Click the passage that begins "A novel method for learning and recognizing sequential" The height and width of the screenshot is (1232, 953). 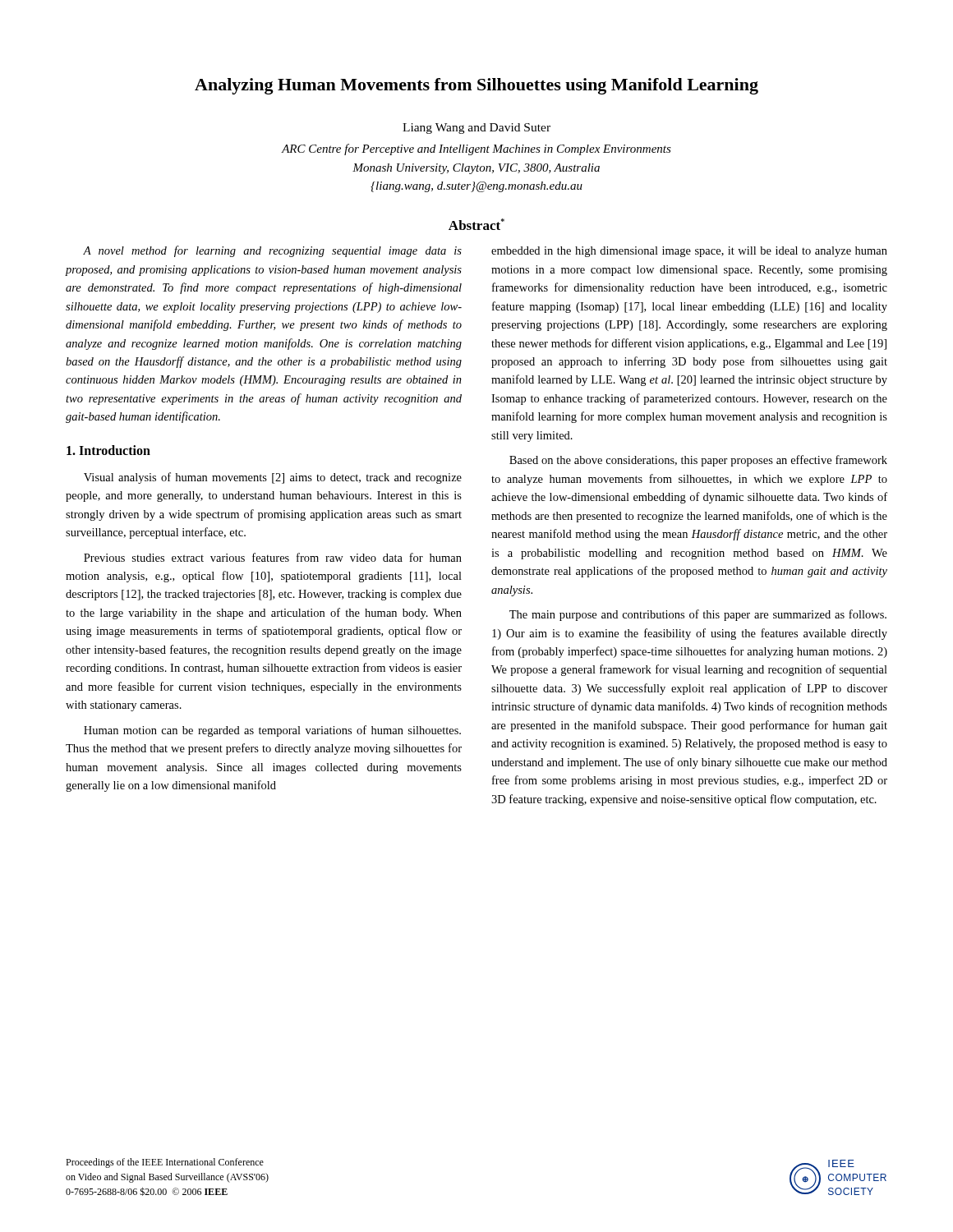(x=264, y=334)
